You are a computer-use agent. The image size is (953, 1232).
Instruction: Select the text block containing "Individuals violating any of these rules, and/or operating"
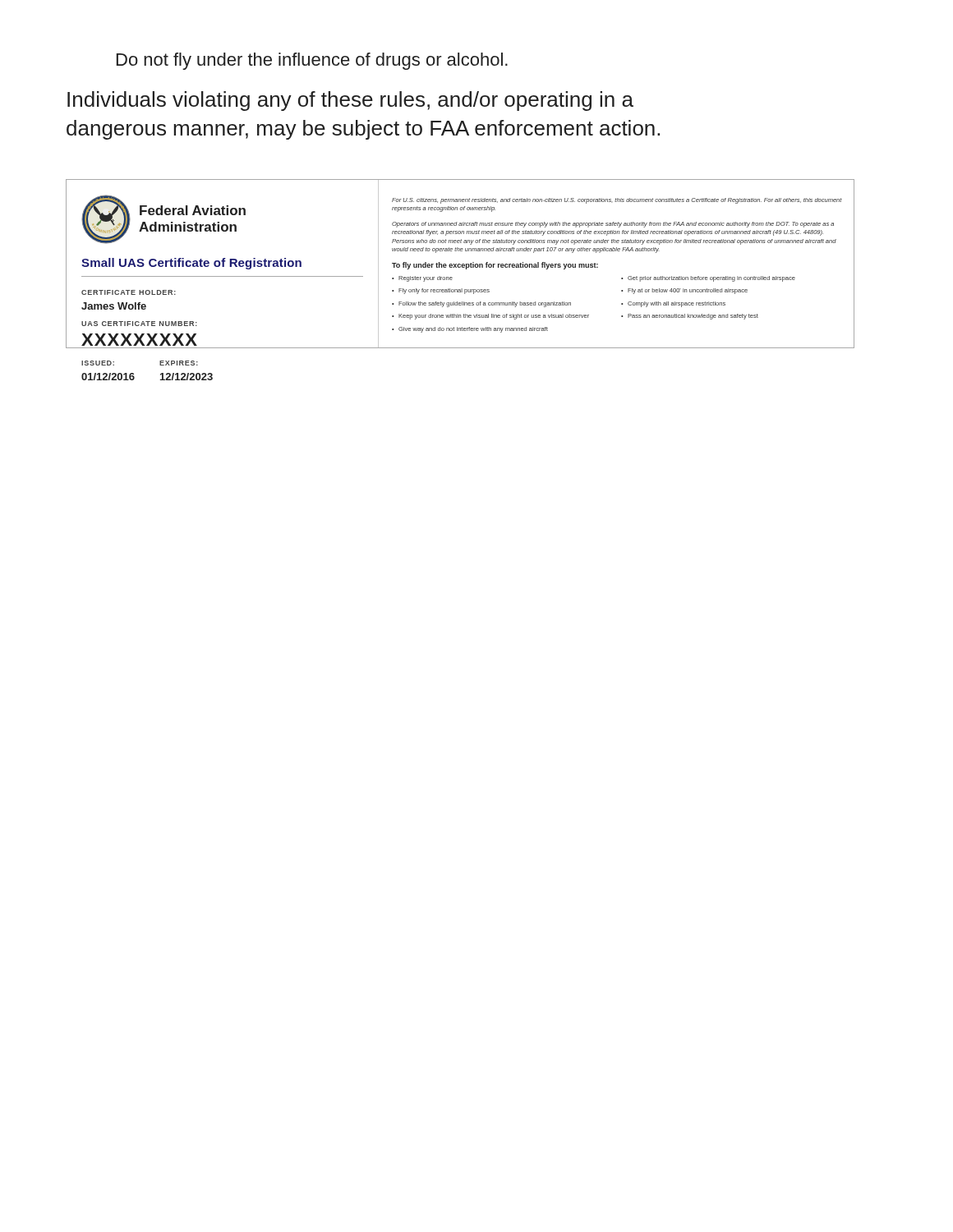coord(364,114)
